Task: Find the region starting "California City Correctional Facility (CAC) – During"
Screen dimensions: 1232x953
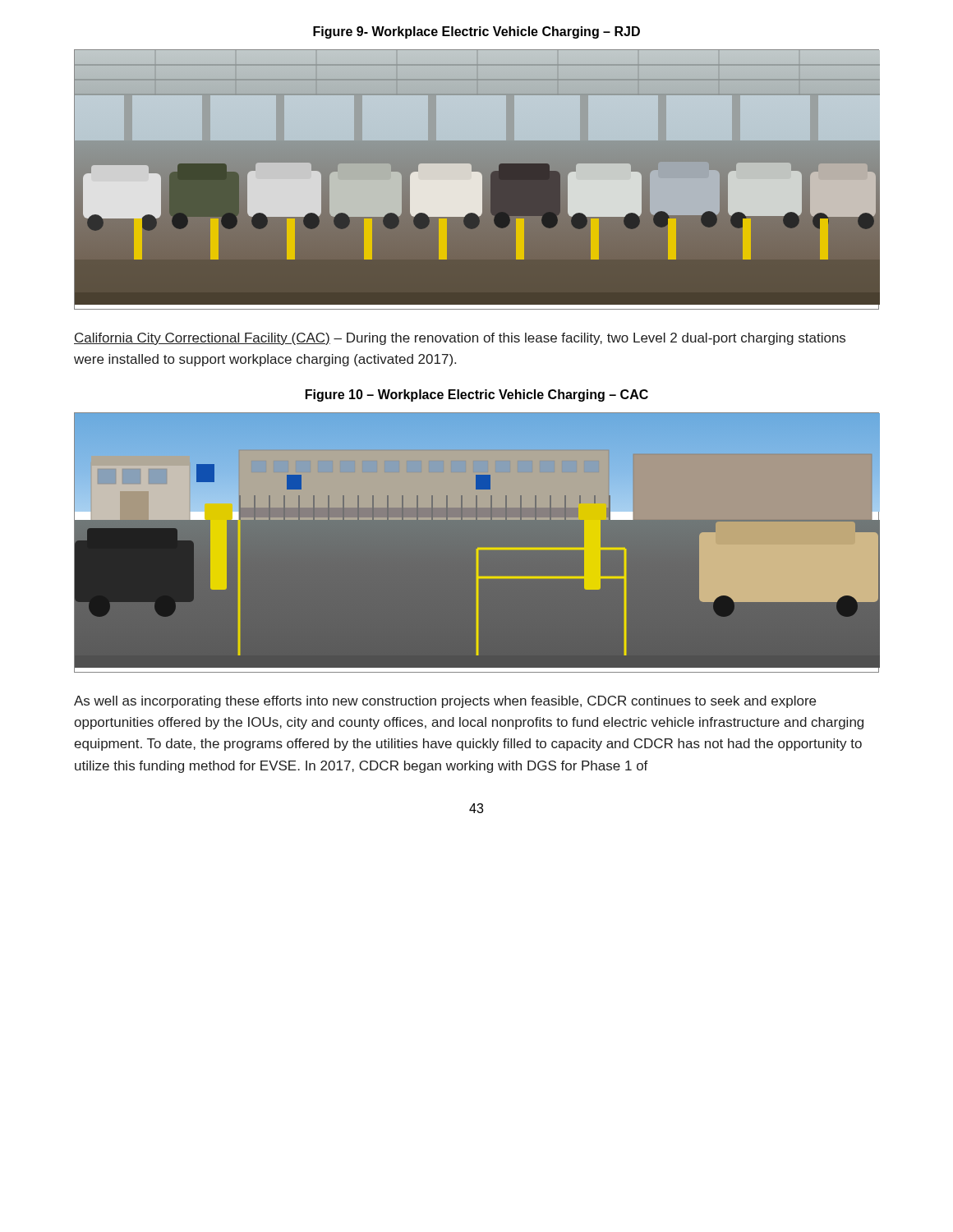Action: (x=460, y=349)
